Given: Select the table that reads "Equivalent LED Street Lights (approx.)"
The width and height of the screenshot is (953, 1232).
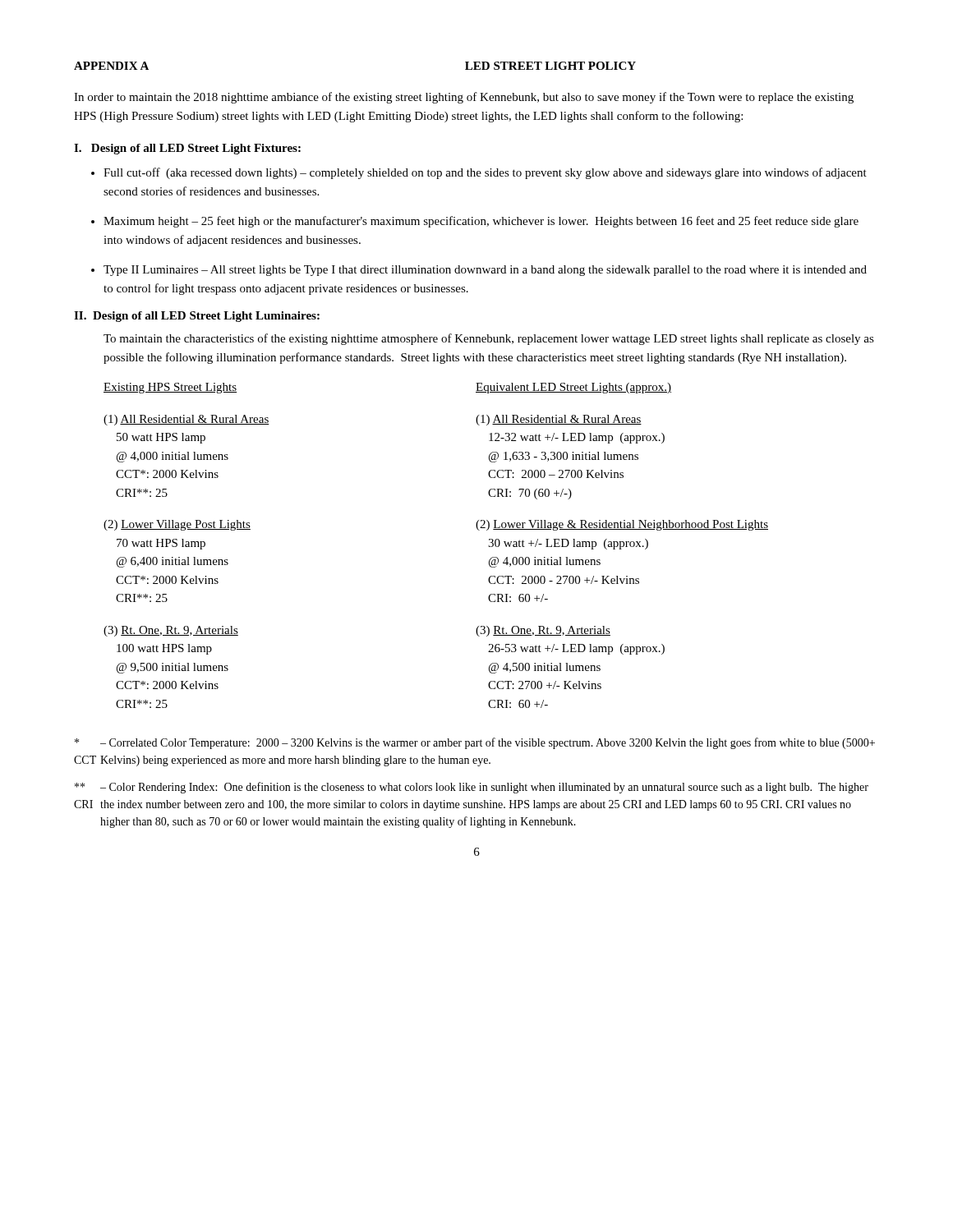Looking at the screenshot, I should click(x=491, y=552).
